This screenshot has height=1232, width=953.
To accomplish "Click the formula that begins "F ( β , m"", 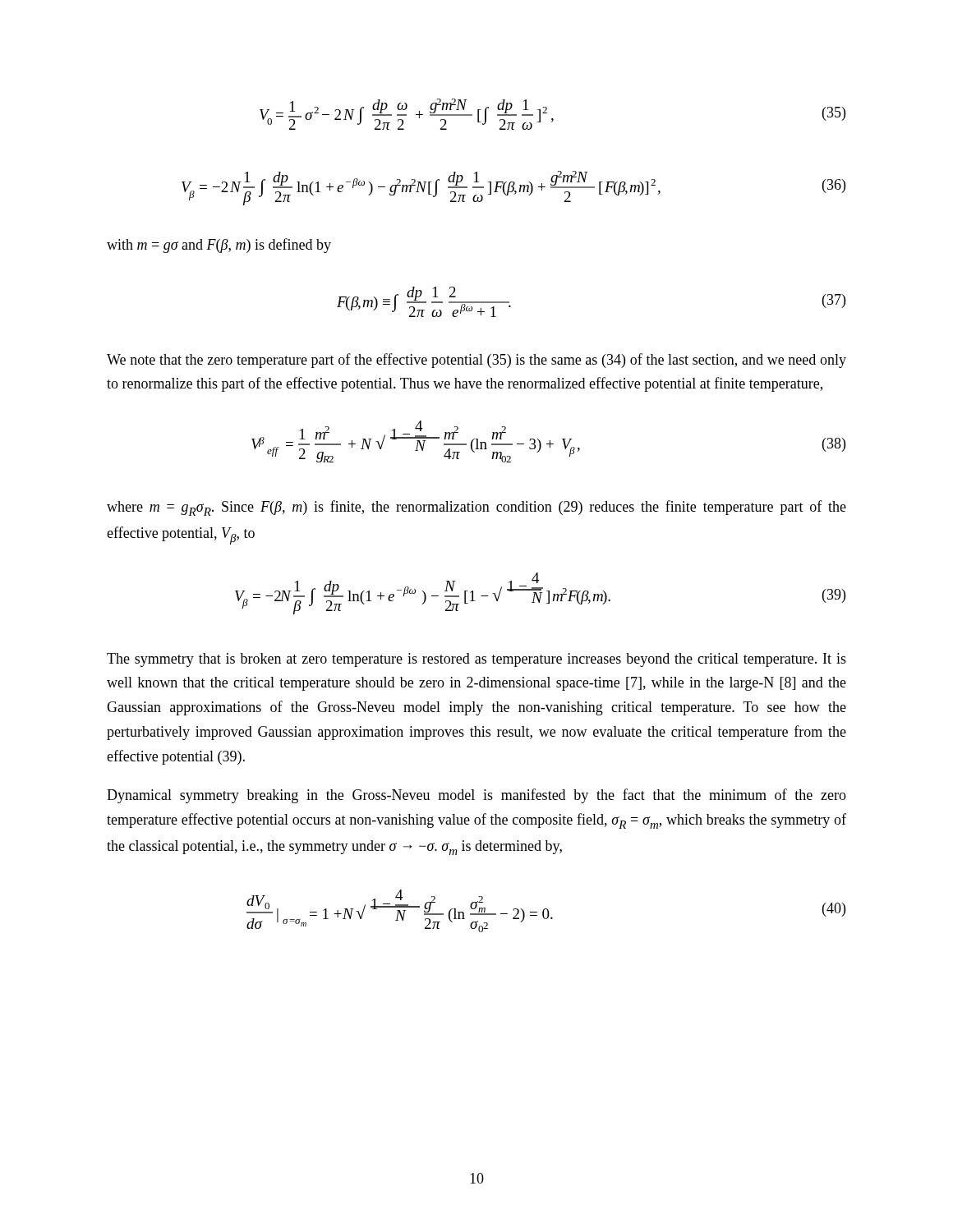I will point(476,300).
